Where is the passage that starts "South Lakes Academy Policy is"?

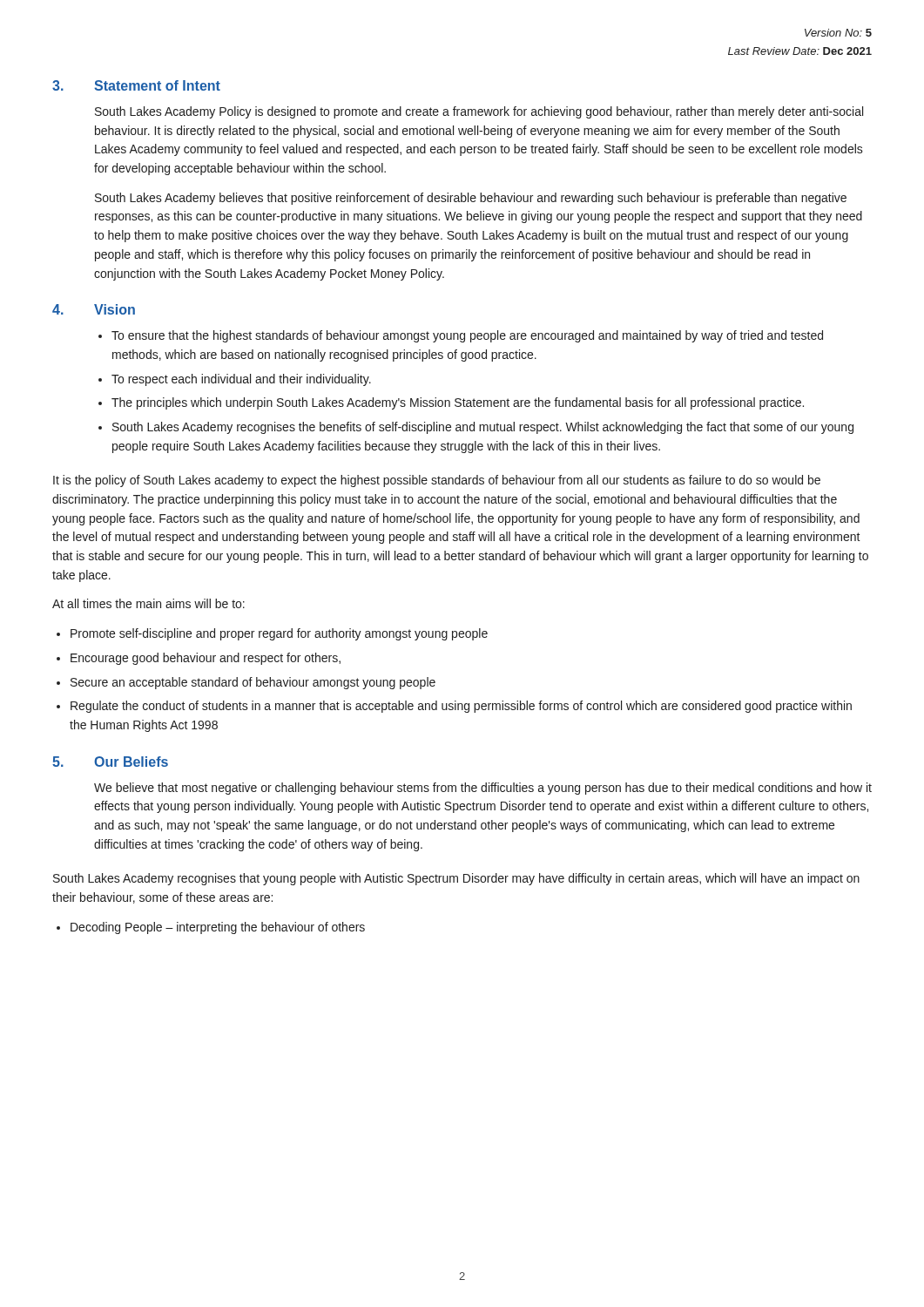(483, 193)
